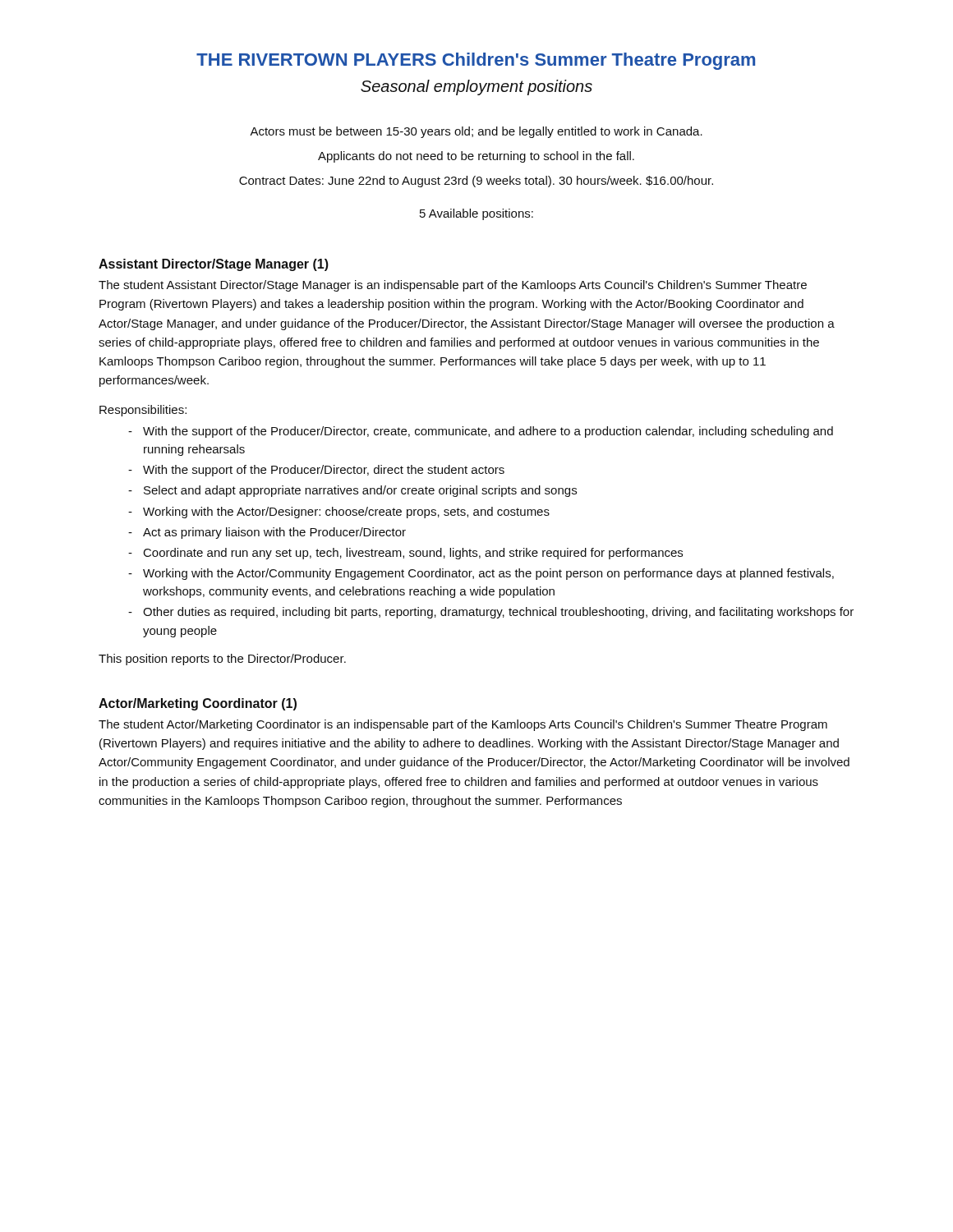
Task: Find the list item with the text "With the support of the Producer/Director, create,"
Action: click(488, 440)
